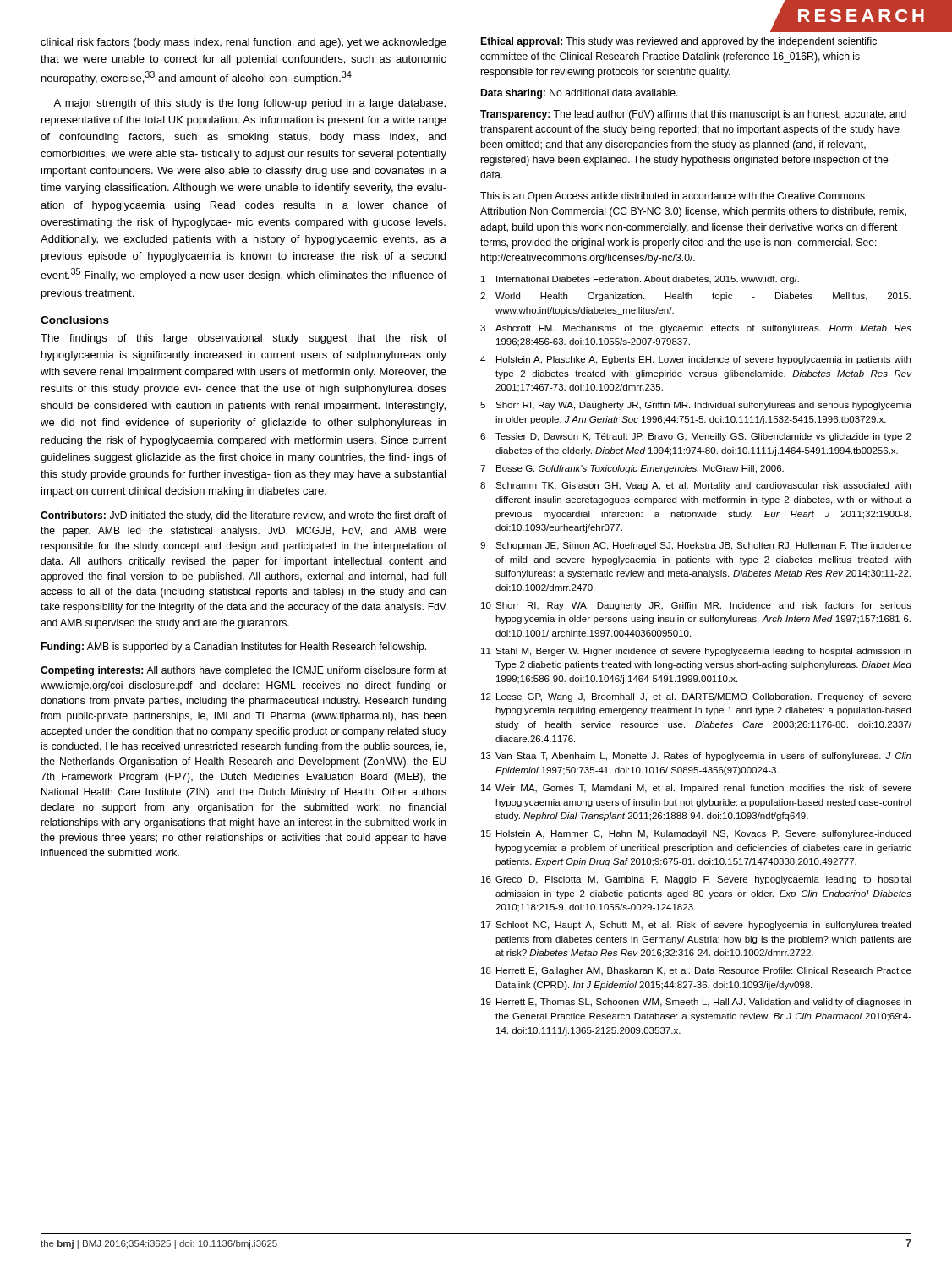Click on the list item that says "4 Holstein A,"

tap(696, 374)
